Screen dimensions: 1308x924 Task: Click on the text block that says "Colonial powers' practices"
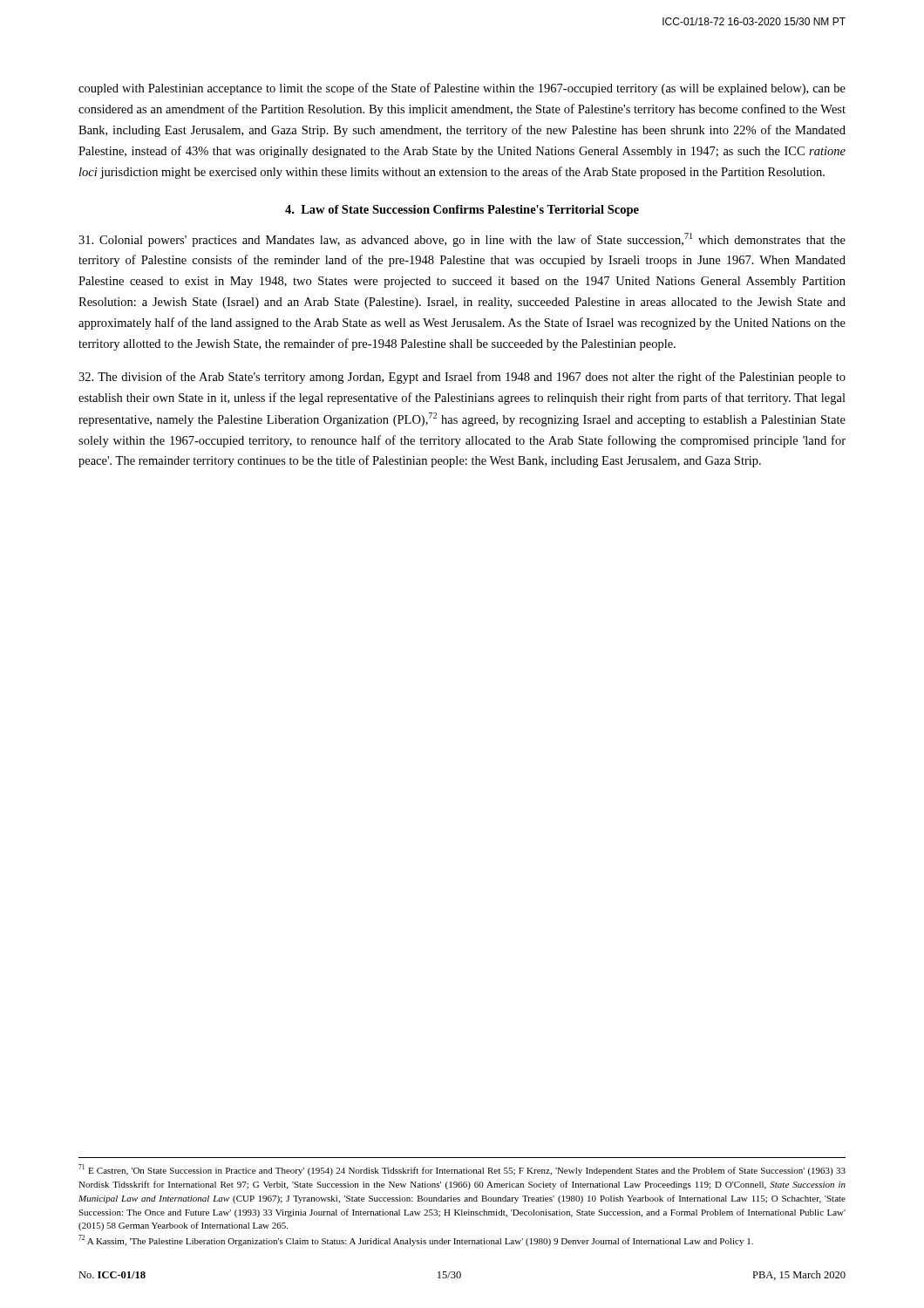point(462,291)
